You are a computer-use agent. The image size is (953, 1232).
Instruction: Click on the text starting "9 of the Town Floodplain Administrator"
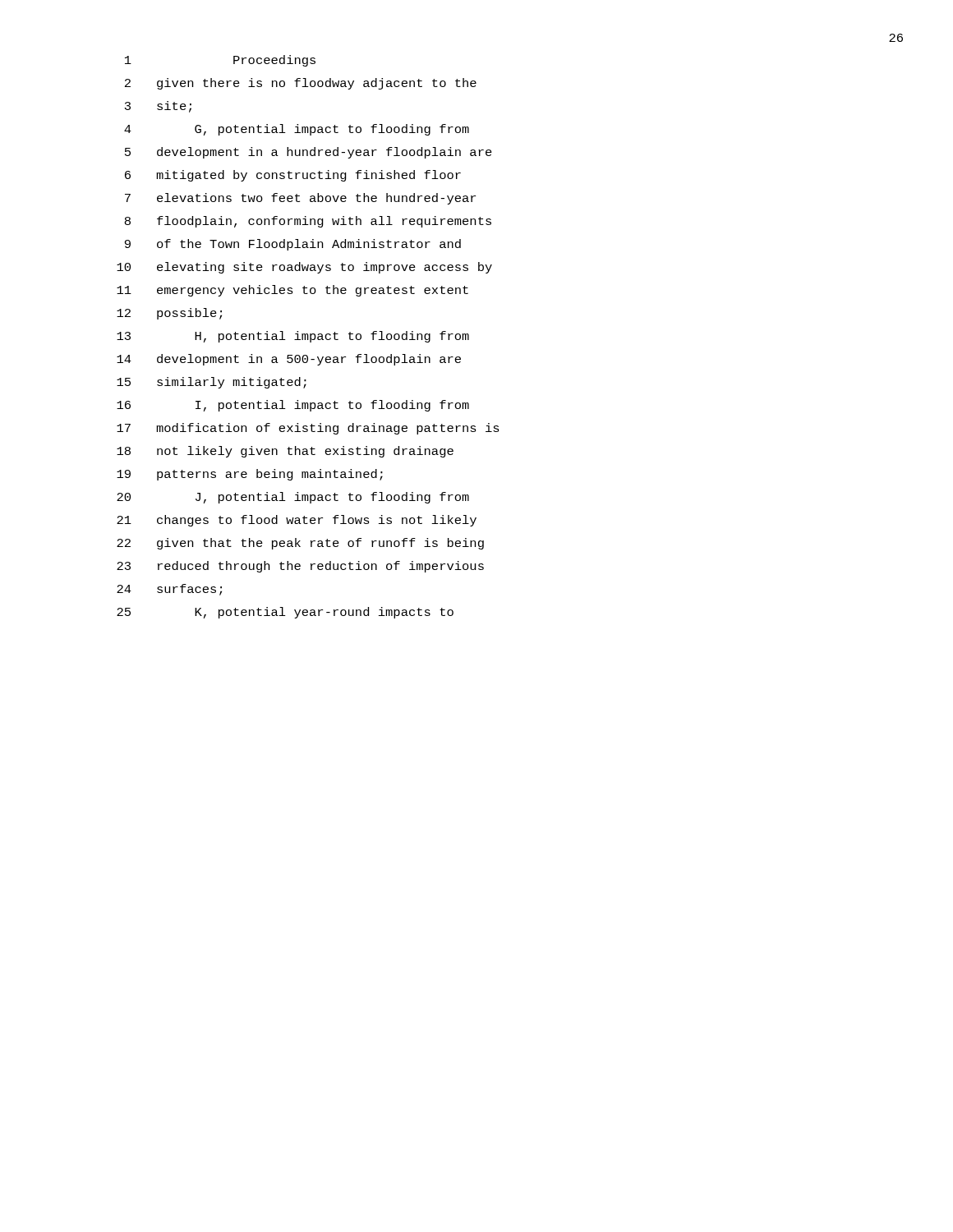pos(452,245)
